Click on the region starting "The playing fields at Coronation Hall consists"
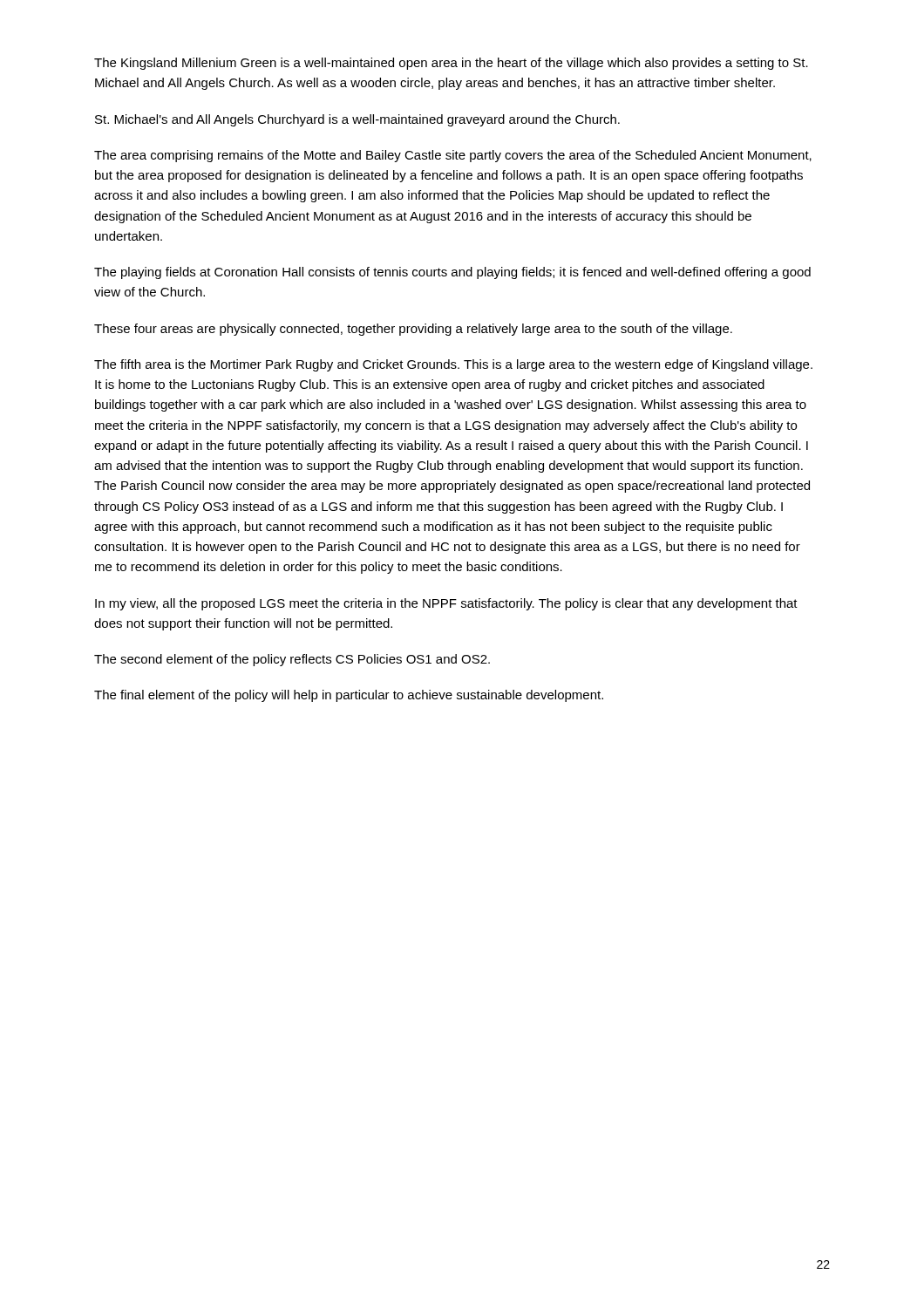The image size is (924, 1308). (453, 282)
